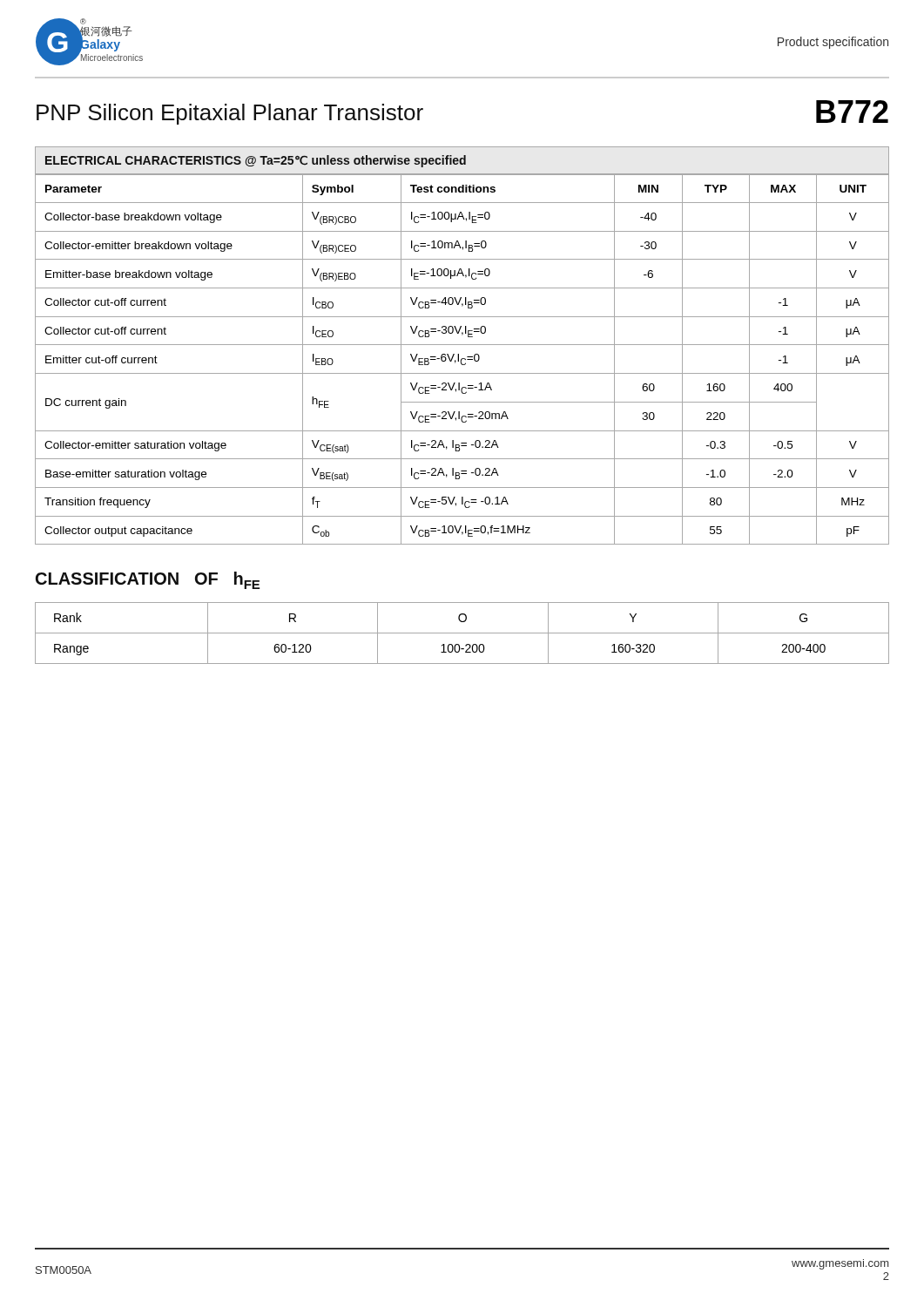Click on the text block starting "ELECTRICAL CHARACTERISTICS @ Ta=25℃ unless"
This screenshot has height=1307, width=924.
pyautogui.click(x=255, y=160)
